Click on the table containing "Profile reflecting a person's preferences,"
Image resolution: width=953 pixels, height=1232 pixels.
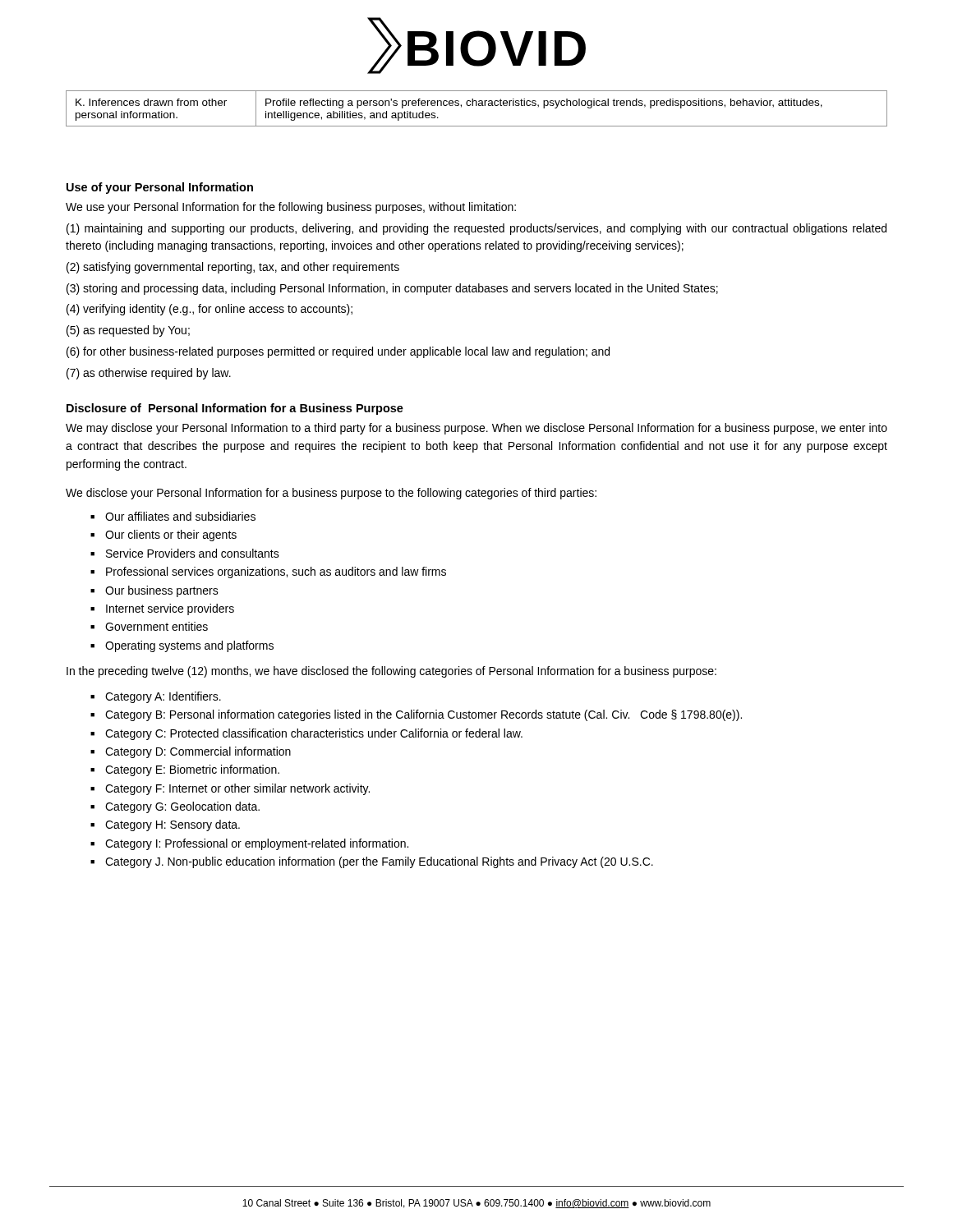(x=476, y=108)
